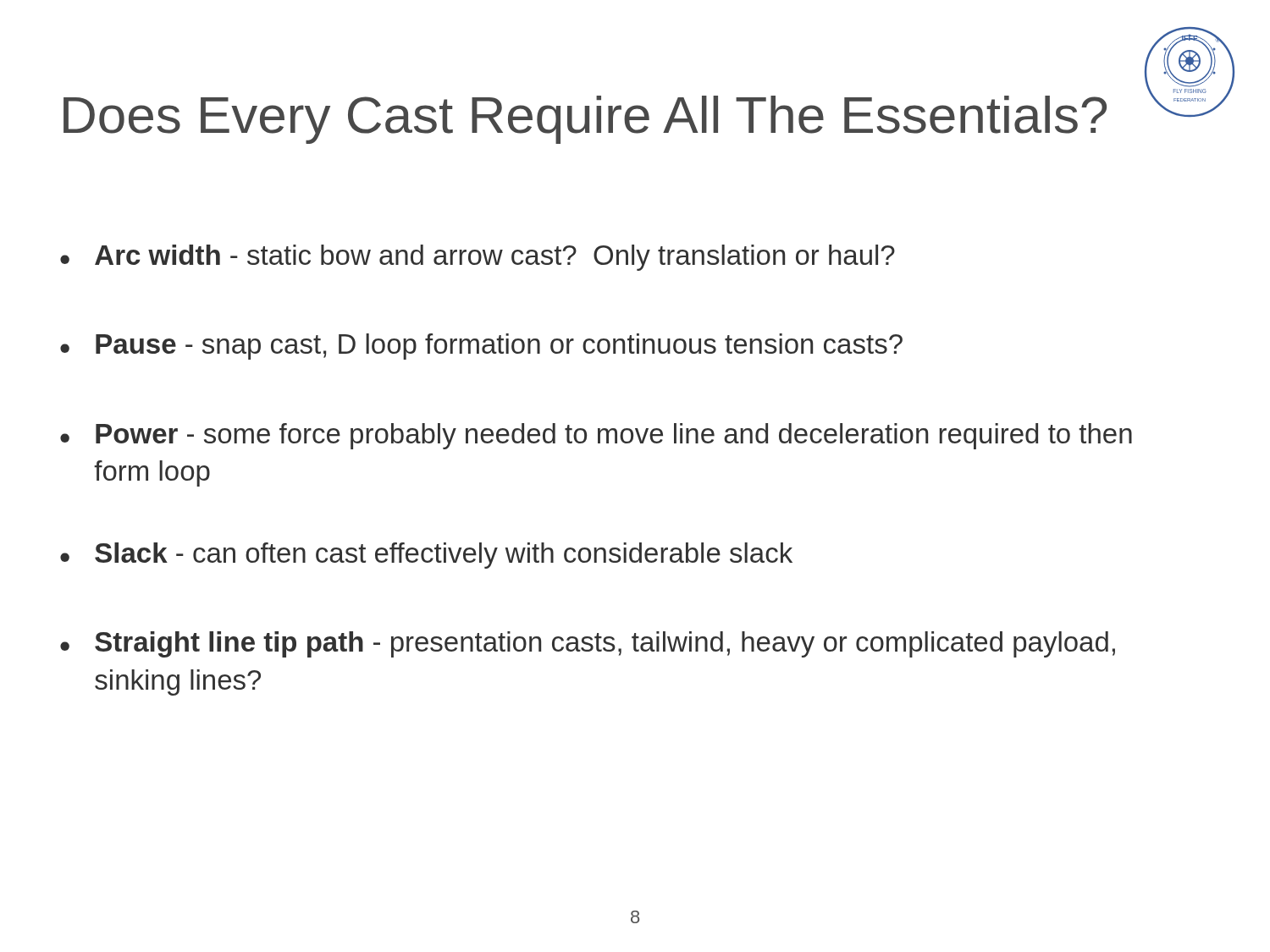Locate the list item containing "• Arc width - static"
Viewport: 1270px width, 952px height.
[x=622, y=260]
